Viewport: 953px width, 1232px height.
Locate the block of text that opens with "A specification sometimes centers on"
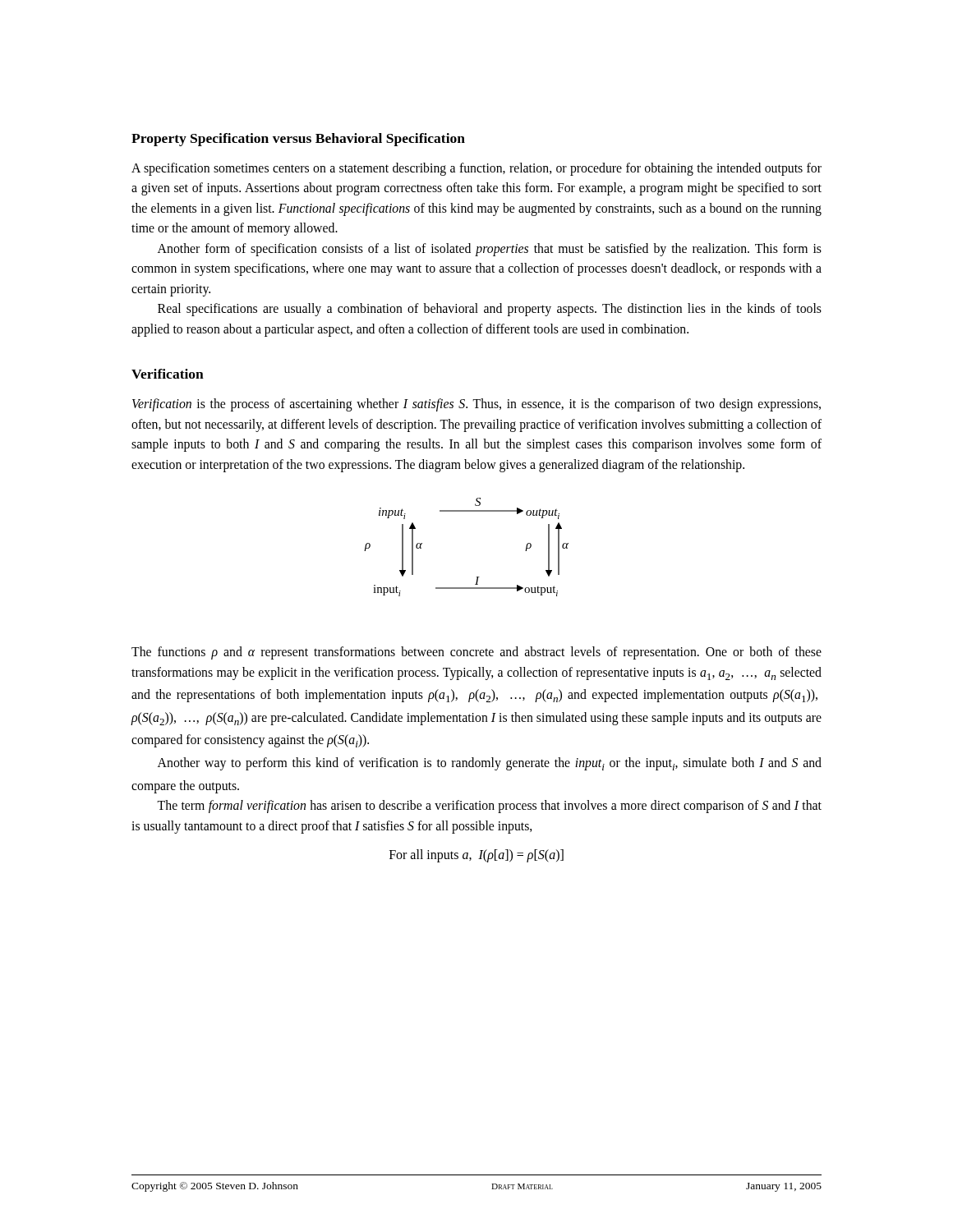[476, 249]
